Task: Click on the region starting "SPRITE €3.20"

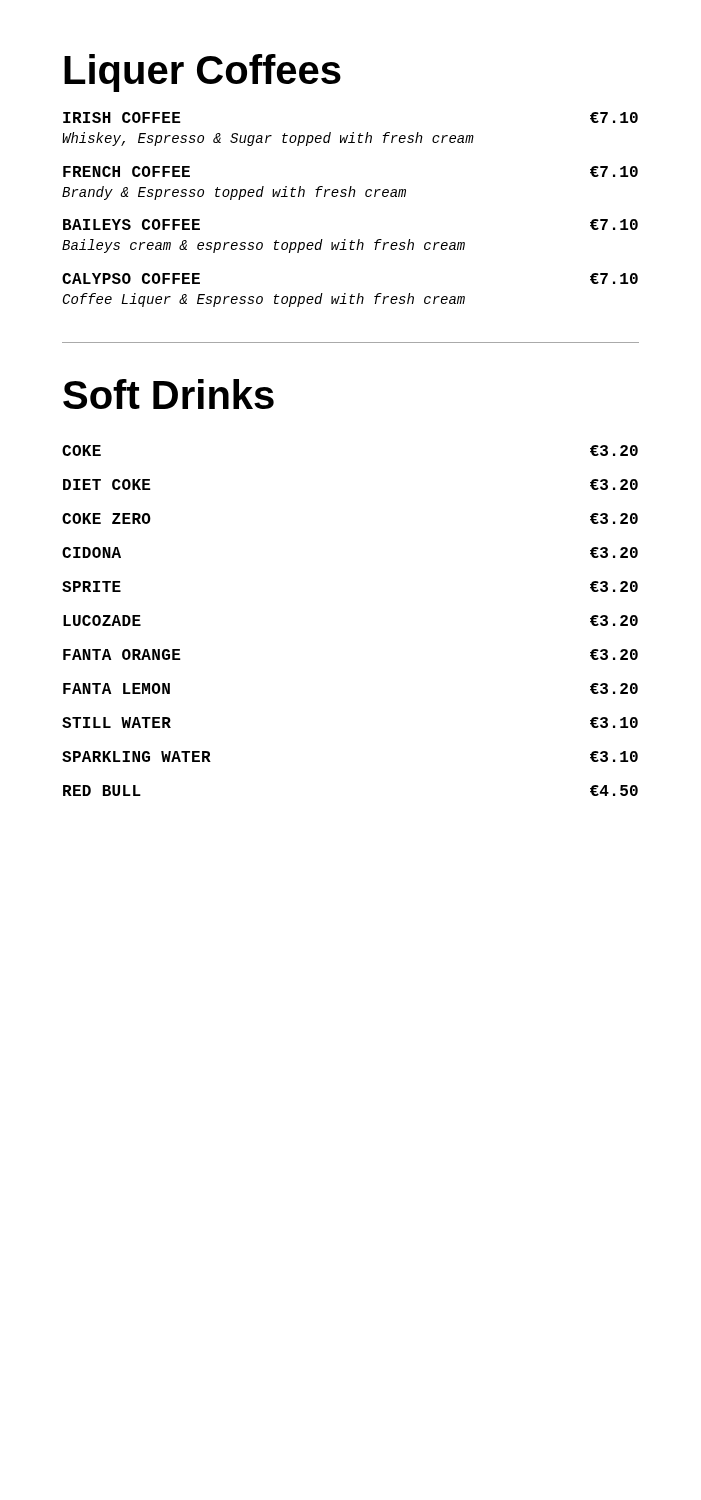Action: pyautogui.click(x=86, y=586)
